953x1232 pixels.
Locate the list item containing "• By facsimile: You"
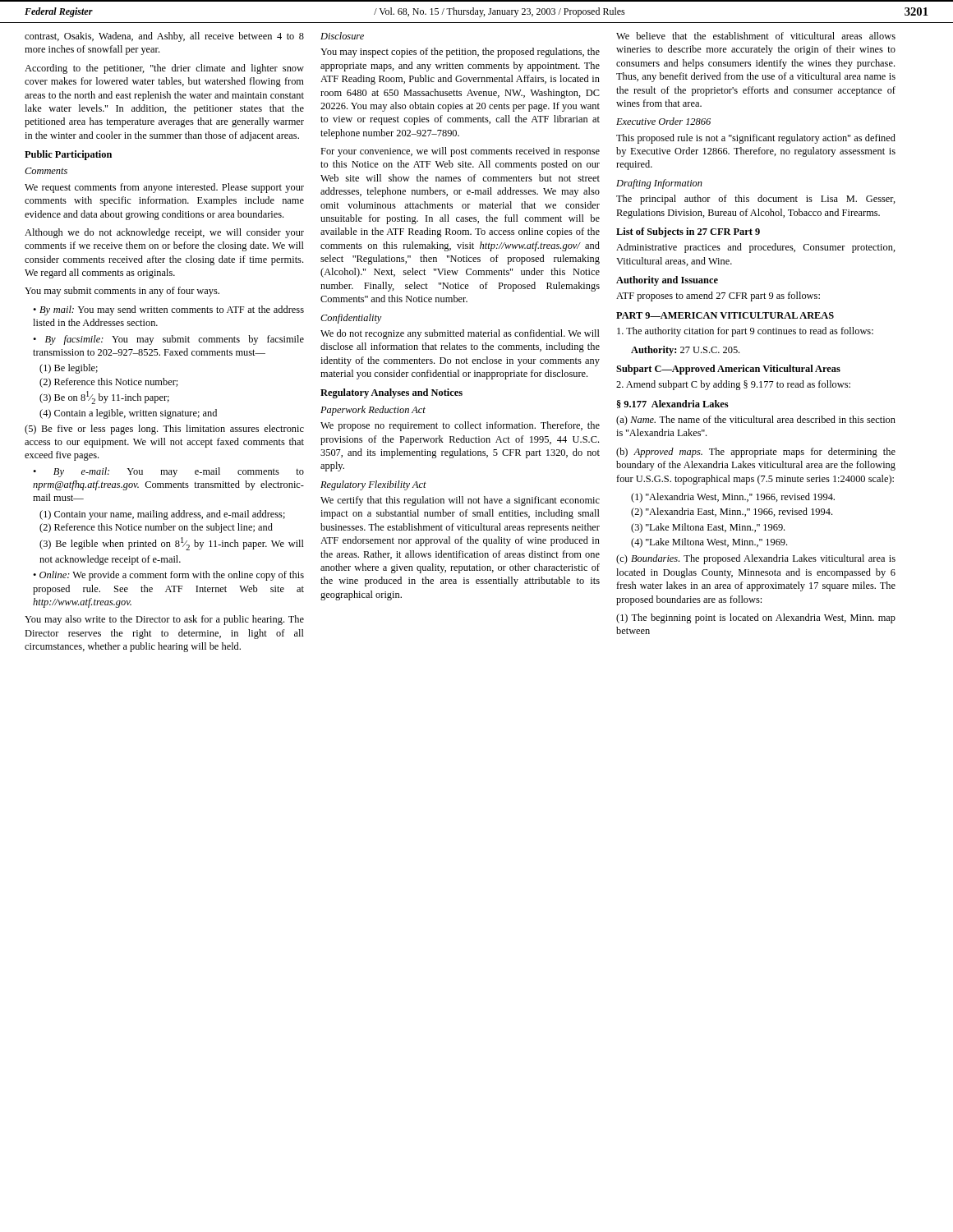[x=168, y=346]
